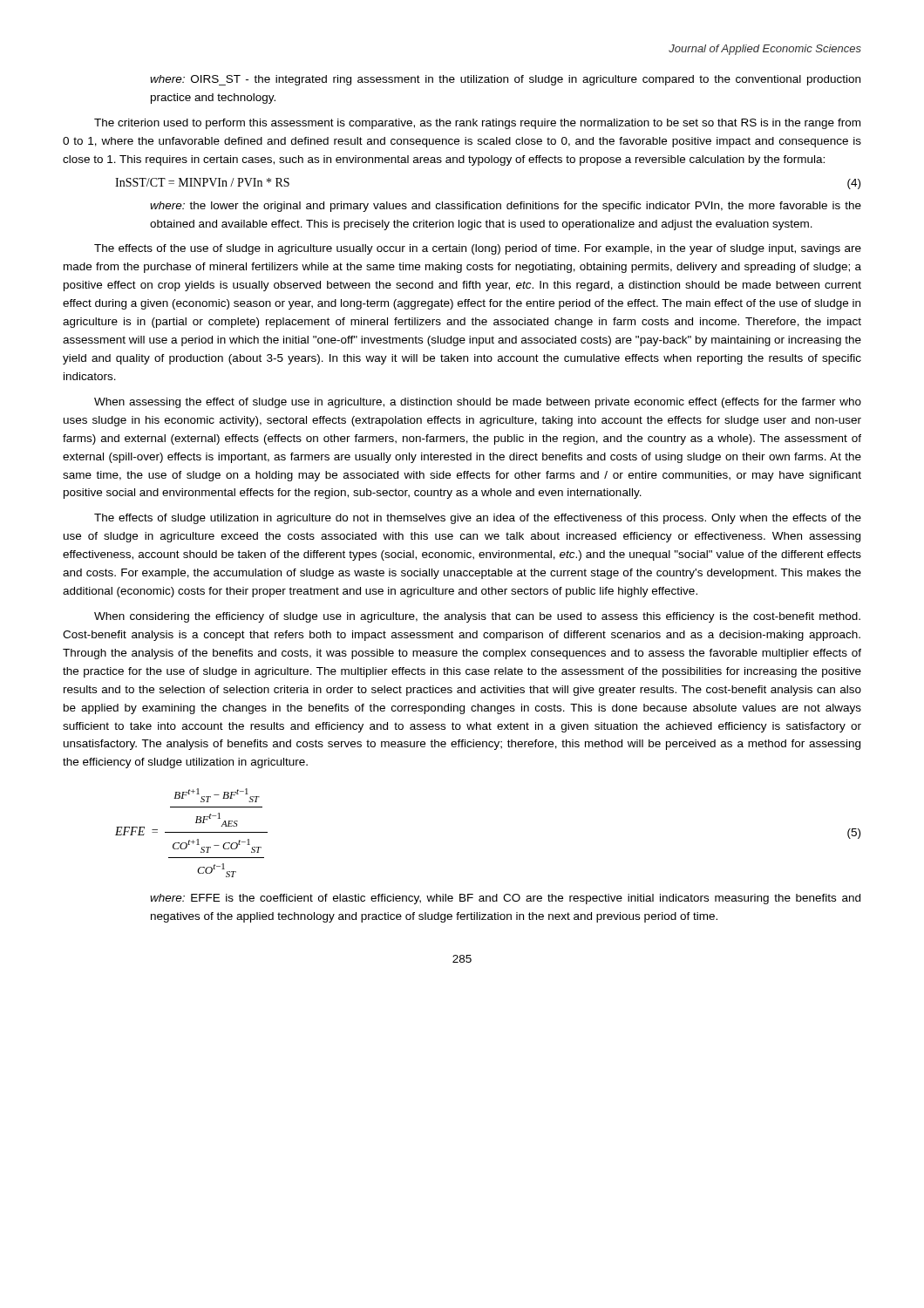This screenshot has height=1308, width=924.
Task: Locate the text block starting "The effects of the use"
Action: point(462,312)
